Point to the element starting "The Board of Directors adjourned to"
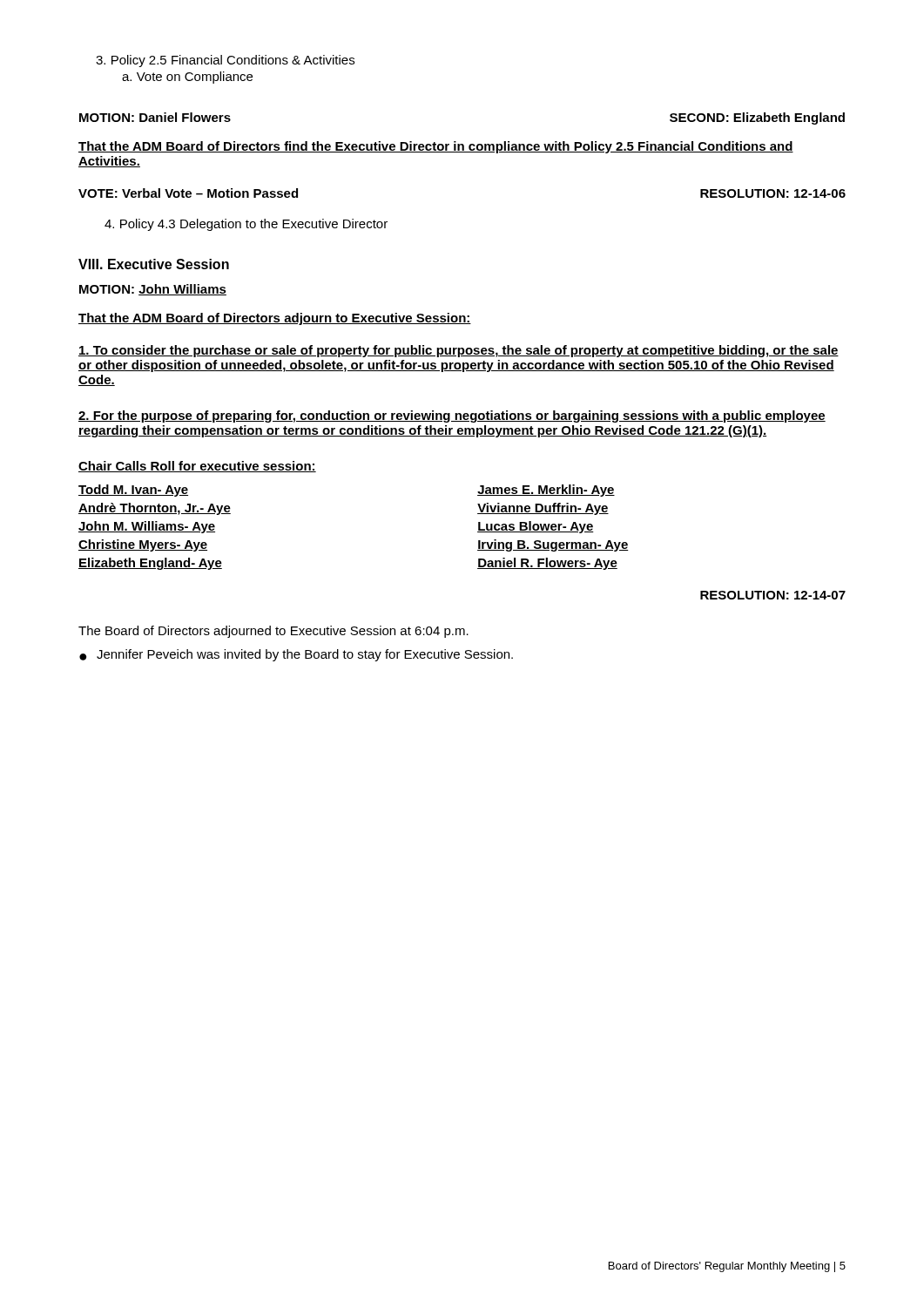The width and height of the screenshot is (924, 1307). [274, 630]
